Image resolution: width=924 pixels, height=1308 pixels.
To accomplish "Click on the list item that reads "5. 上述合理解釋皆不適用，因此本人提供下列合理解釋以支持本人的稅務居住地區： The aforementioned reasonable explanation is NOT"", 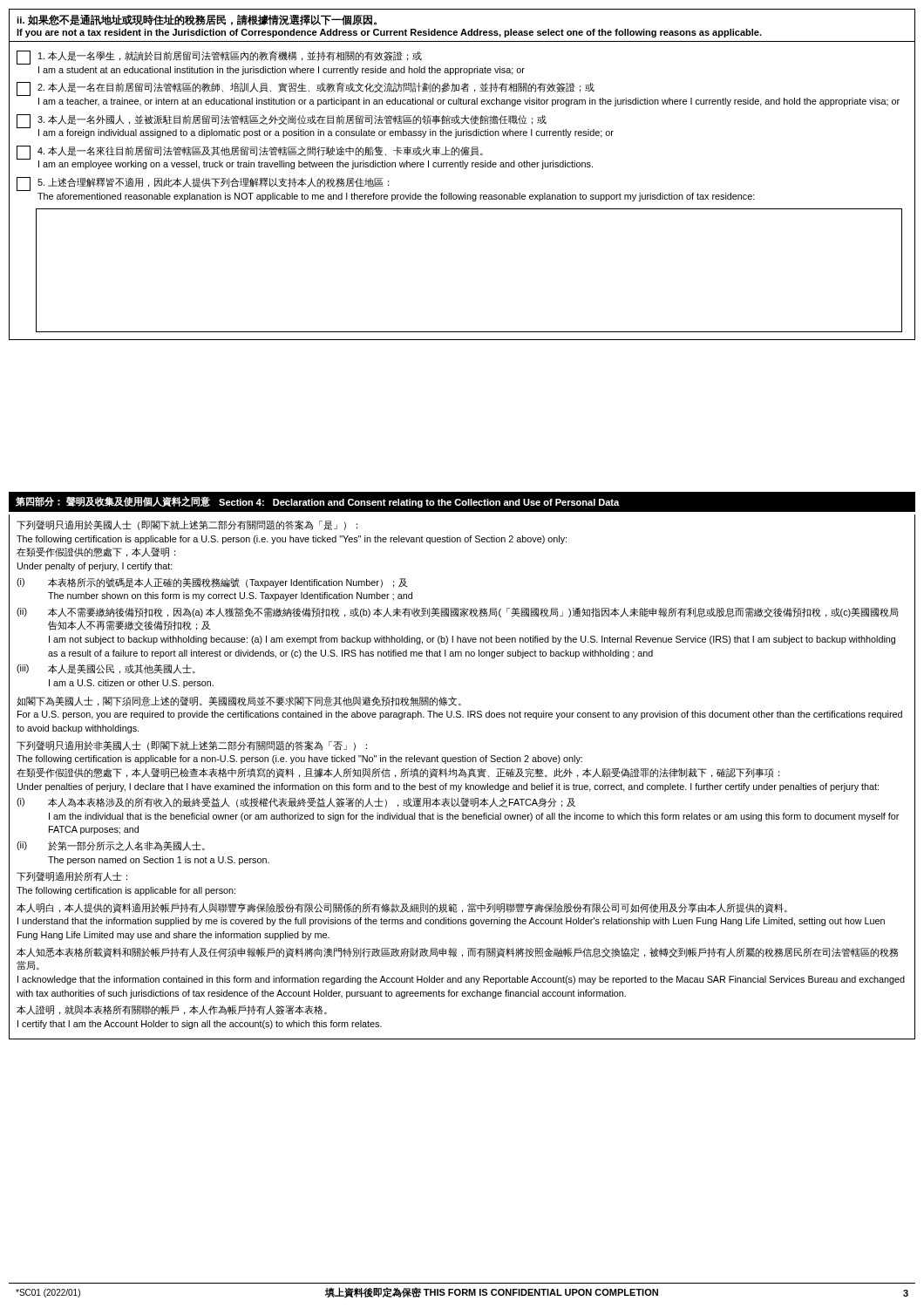I will pyautogui.click(x=386, y=190).
